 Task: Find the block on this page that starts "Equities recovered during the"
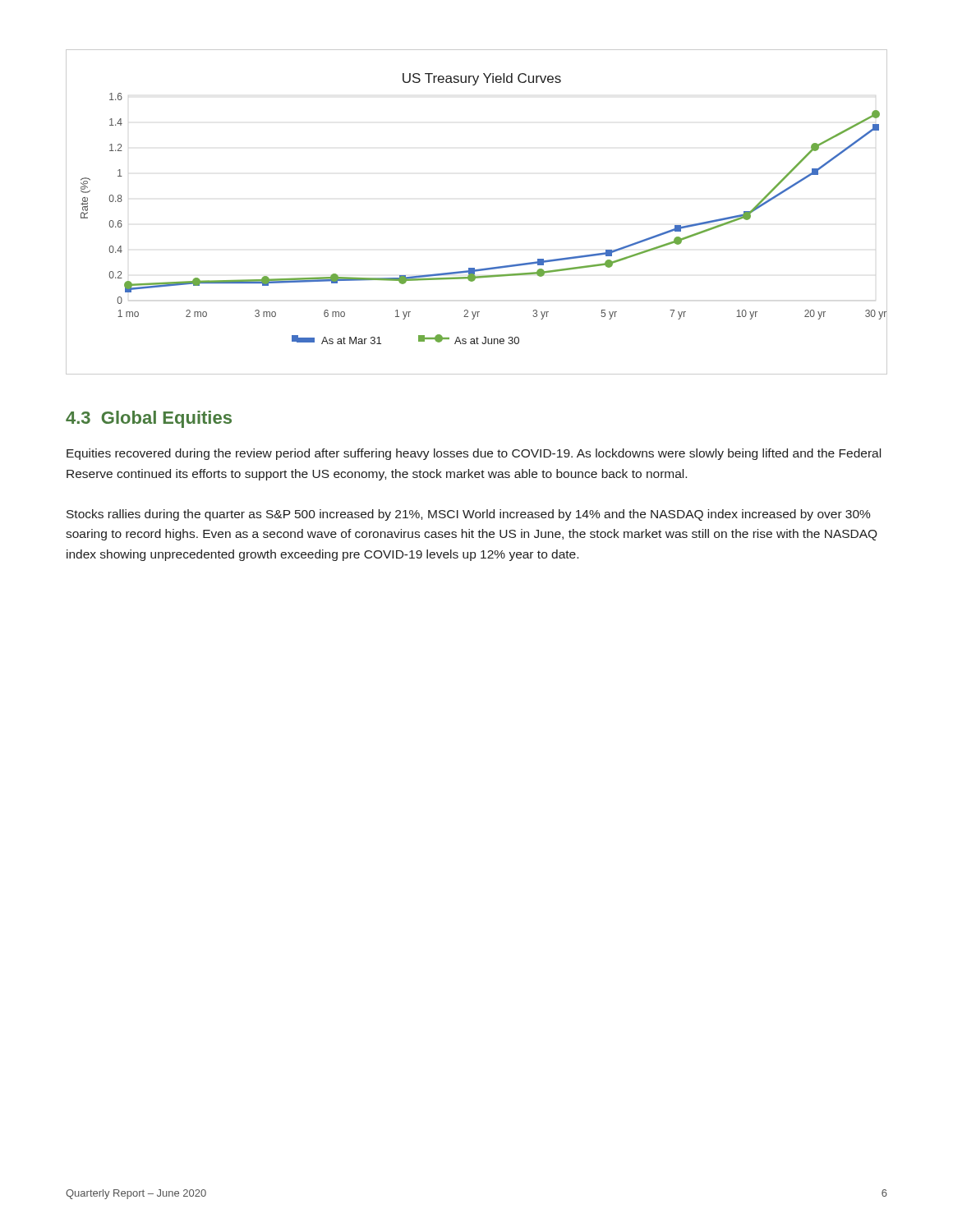pos(474,463)
